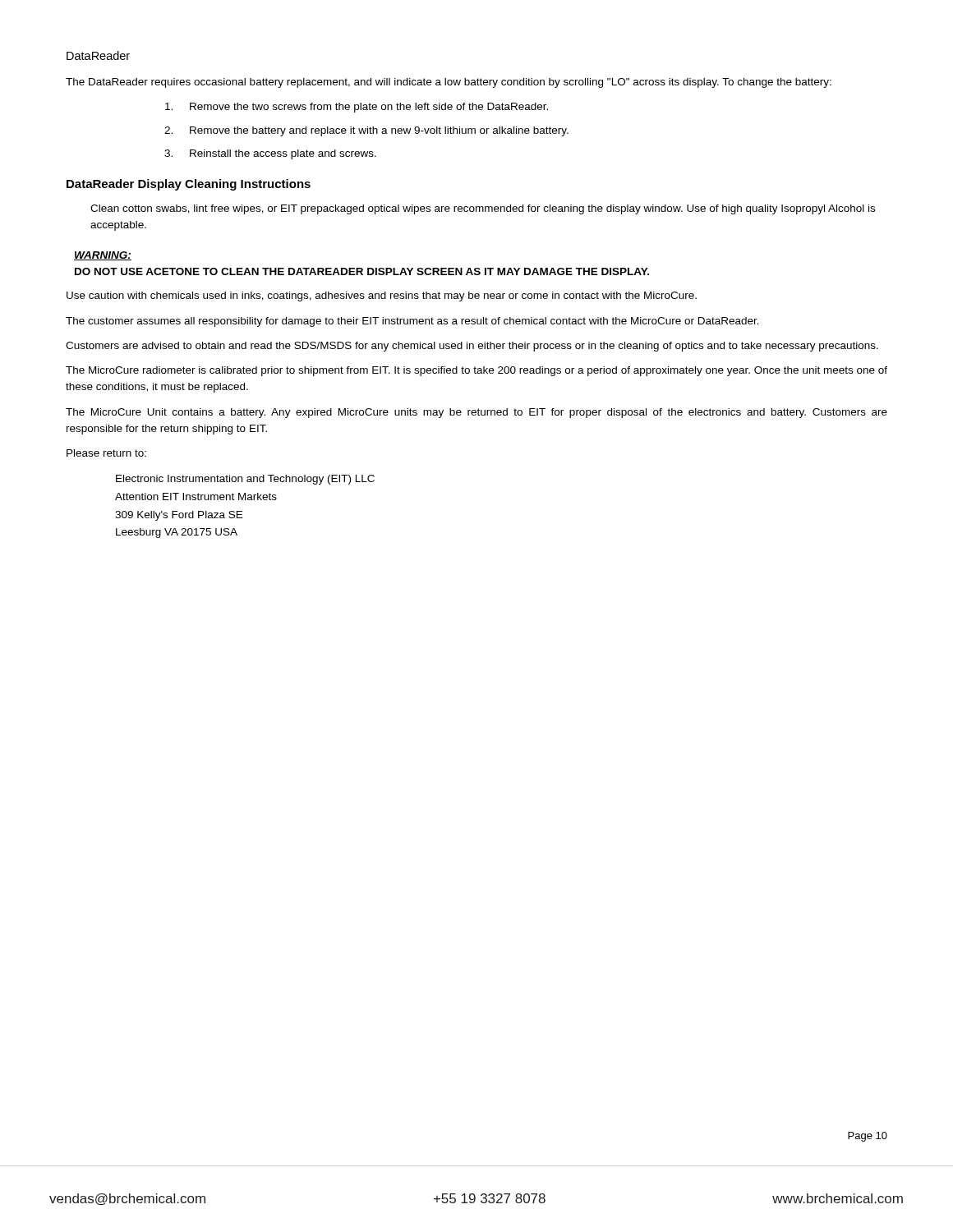Point to the passage starting "The customer assumes all"

coord(413,320)
